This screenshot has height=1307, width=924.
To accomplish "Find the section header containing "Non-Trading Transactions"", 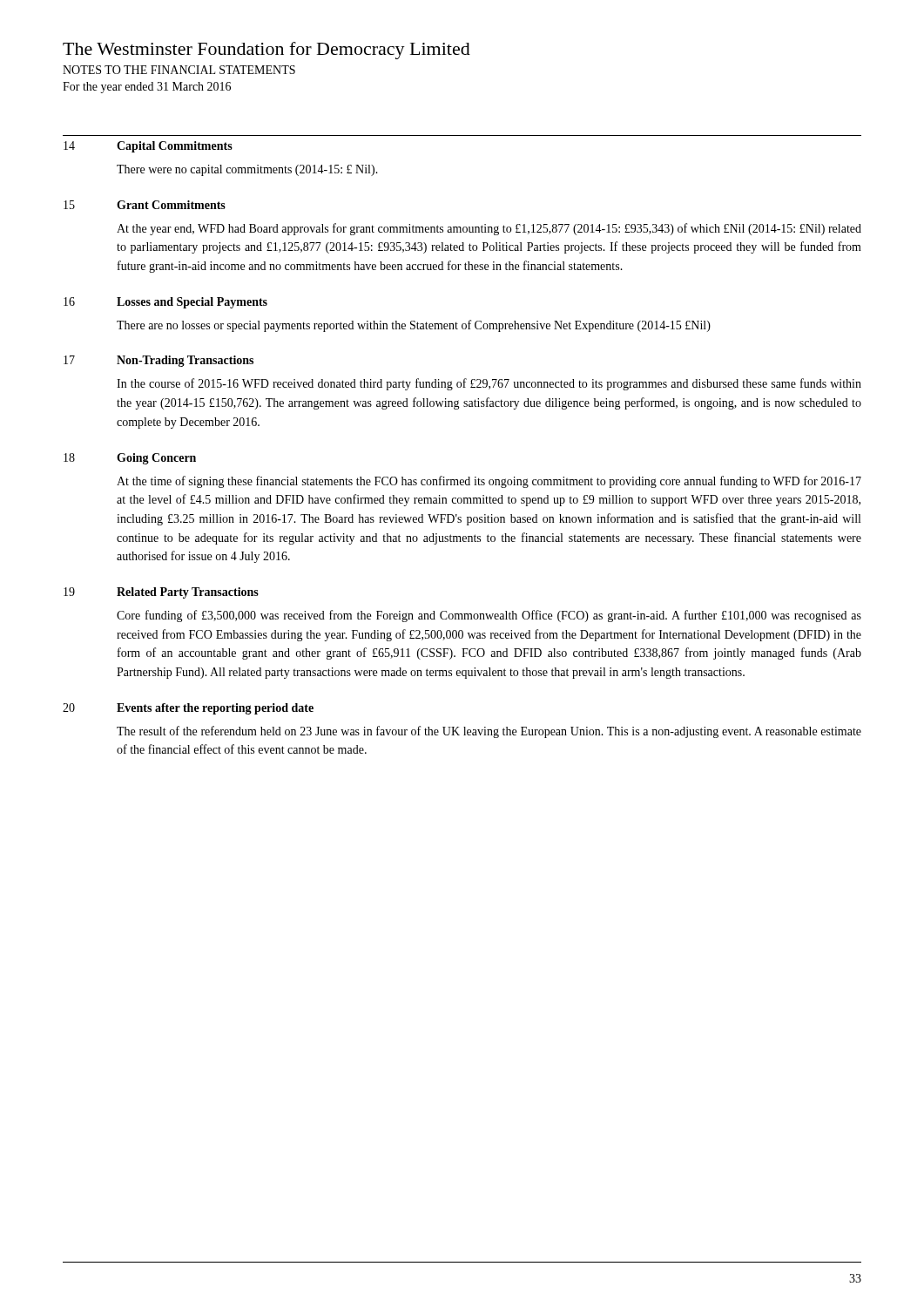I will point(185,361).
